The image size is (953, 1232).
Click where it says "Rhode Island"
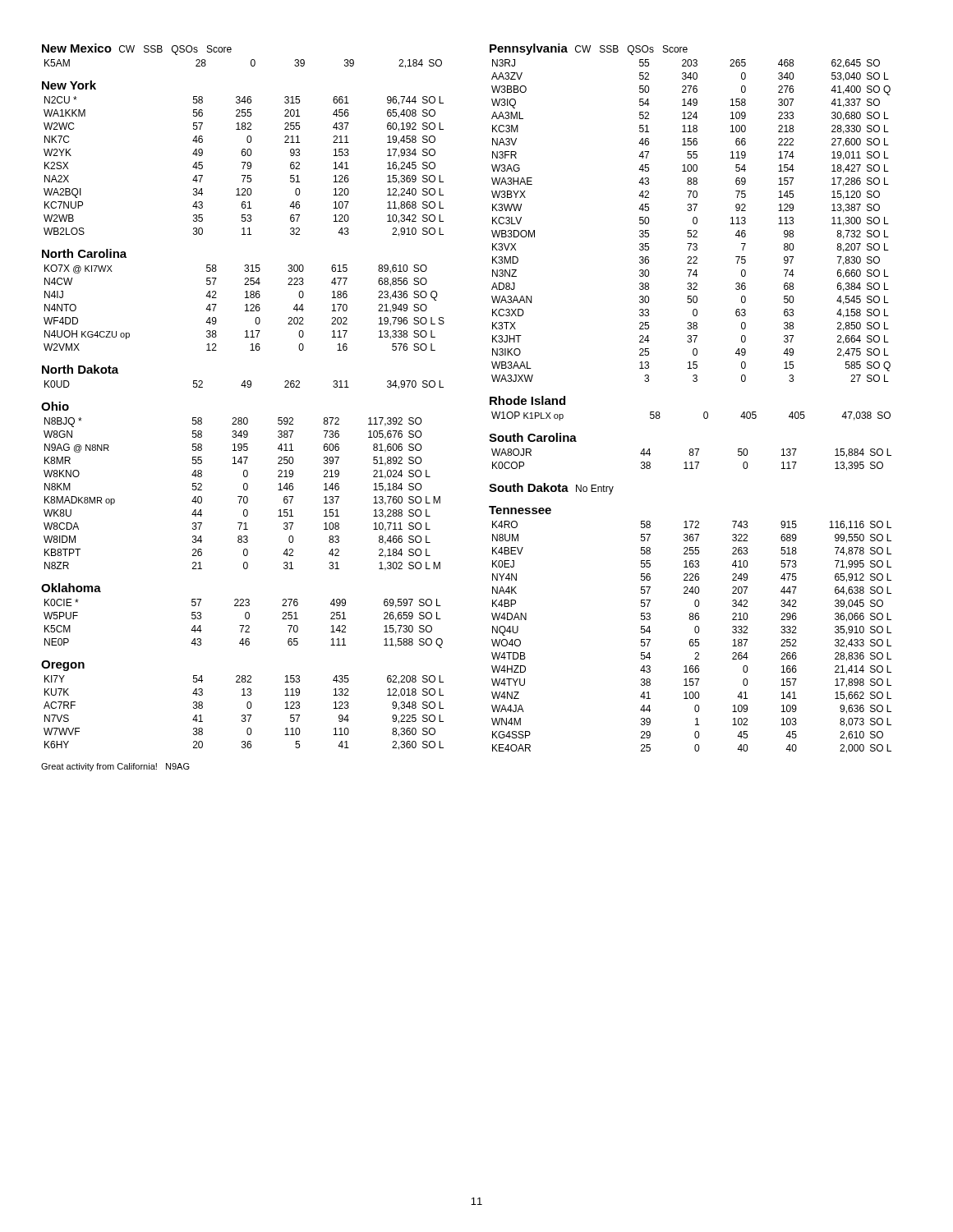tap(527, 400)
